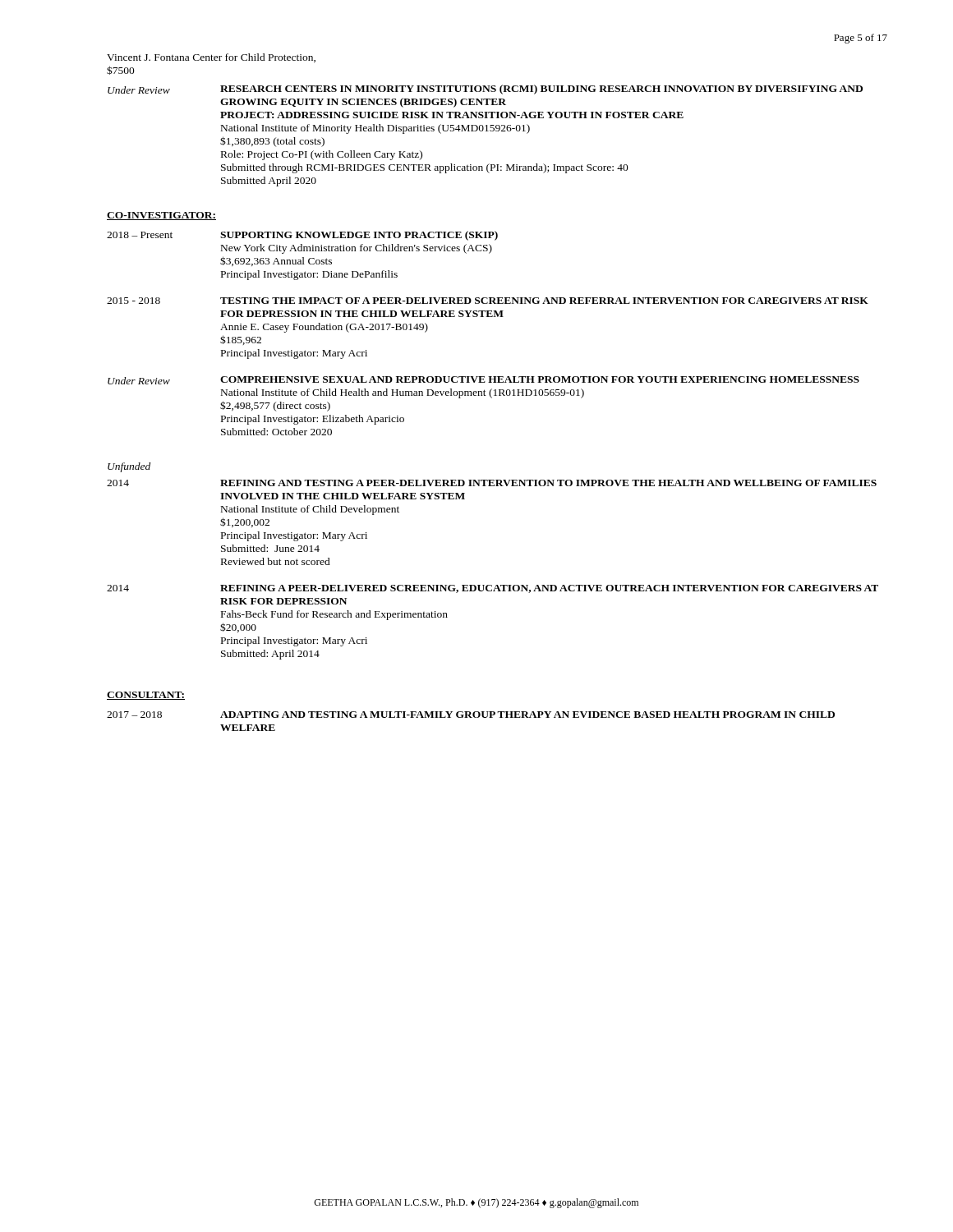Image resolution: width=953 pixels, height=1232 pixels.
Task: Select the text starting "2015 - 2018"
Action: click(x=134, y=300)
